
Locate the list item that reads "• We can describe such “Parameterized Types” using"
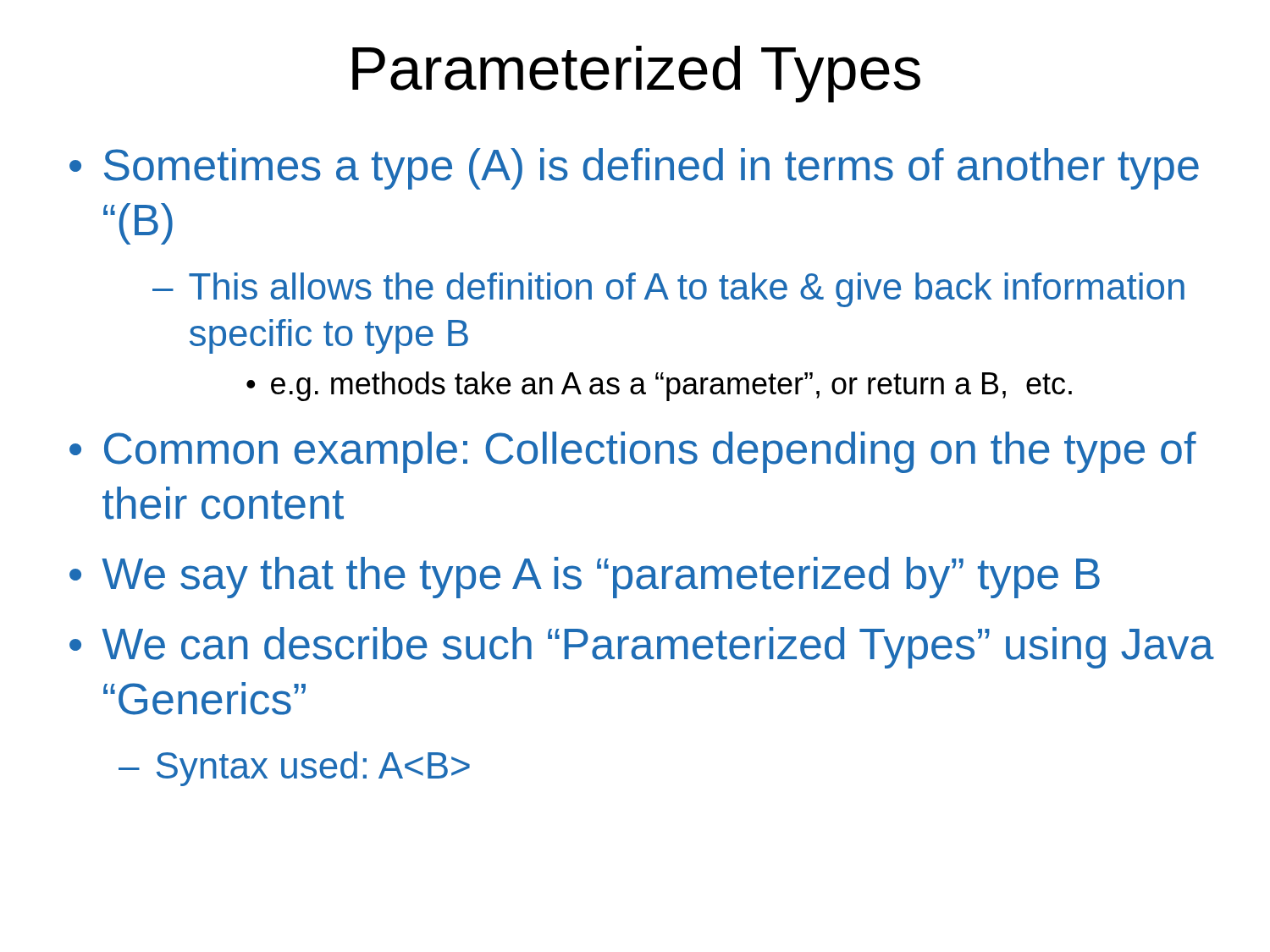click(x=643, y=672)
